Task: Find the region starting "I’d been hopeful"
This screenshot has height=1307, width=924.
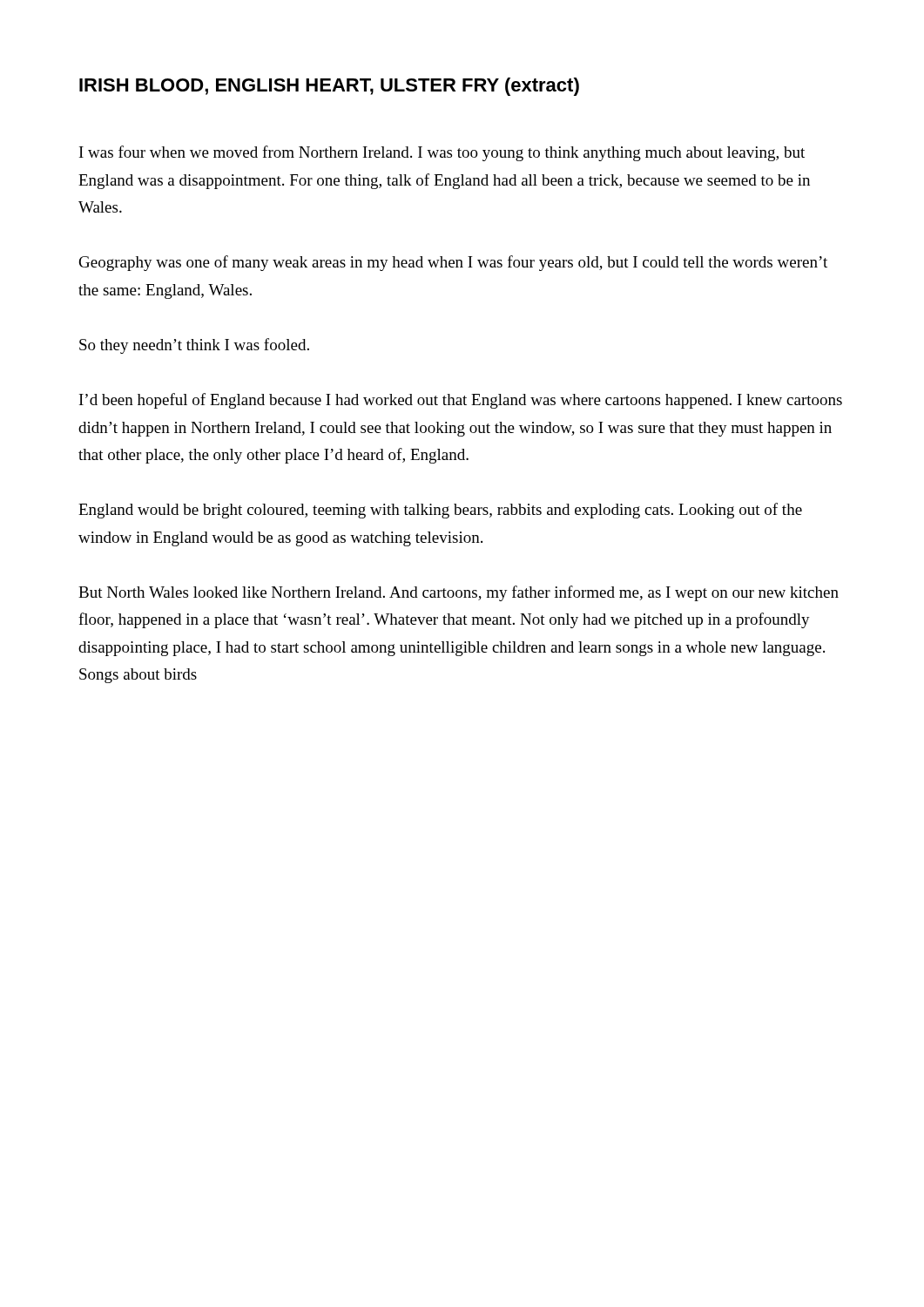Action: (x=460, y=427)
